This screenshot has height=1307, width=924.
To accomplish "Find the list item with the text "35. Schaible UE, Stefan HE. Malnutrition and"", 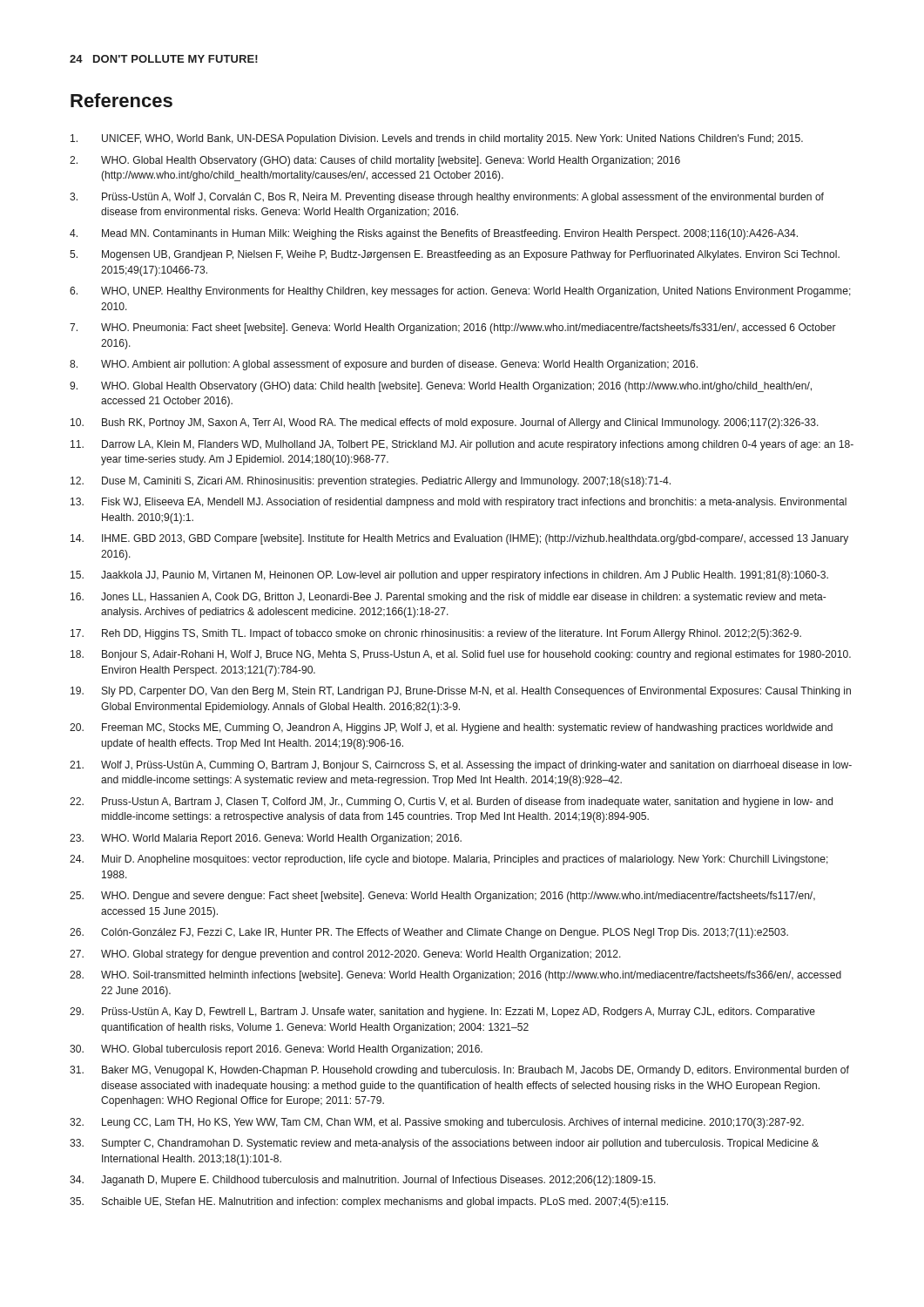I will pos(462,1202).
